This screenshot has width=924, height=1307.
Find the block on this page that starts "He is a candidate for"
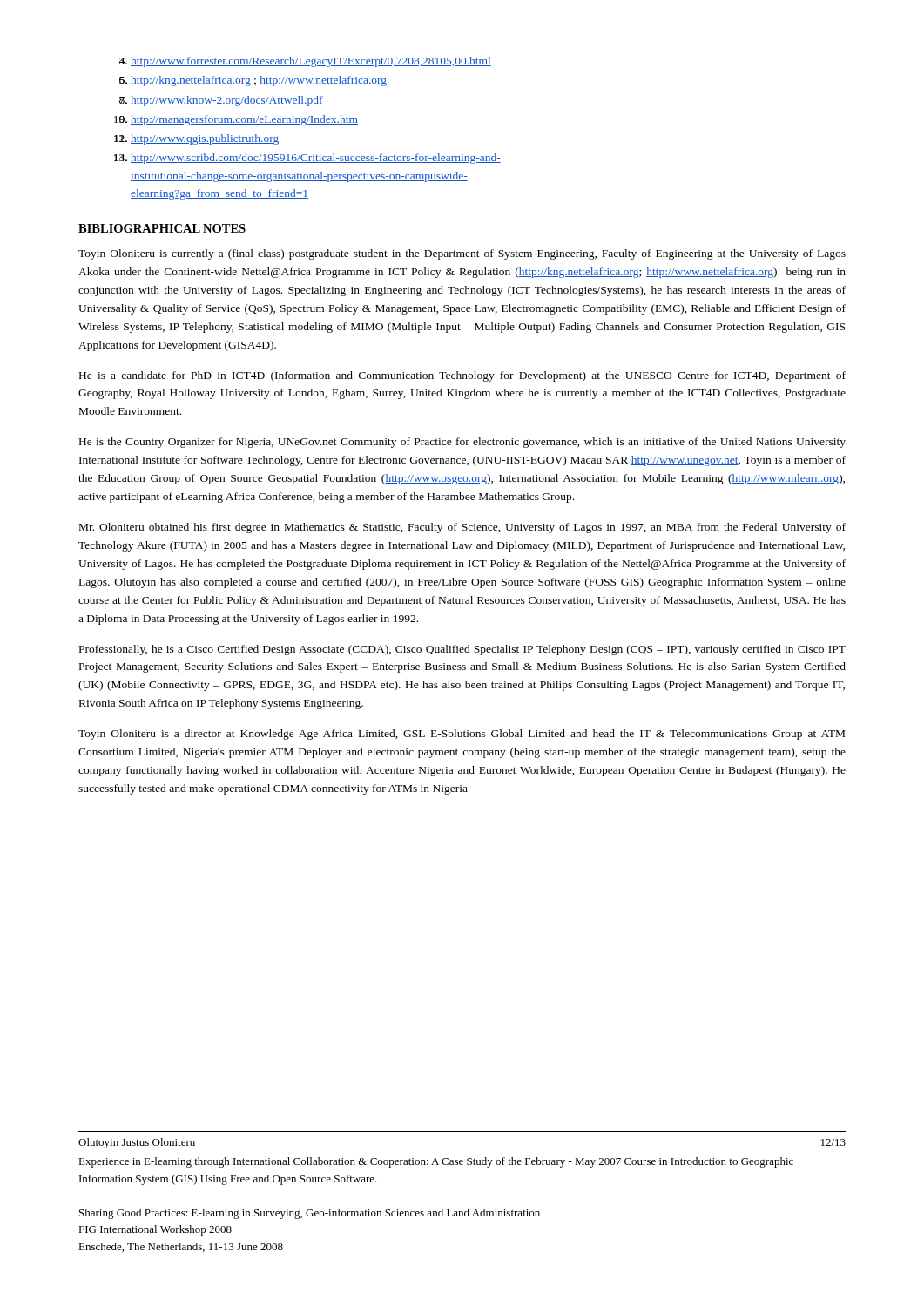click(x=462, y=393)
